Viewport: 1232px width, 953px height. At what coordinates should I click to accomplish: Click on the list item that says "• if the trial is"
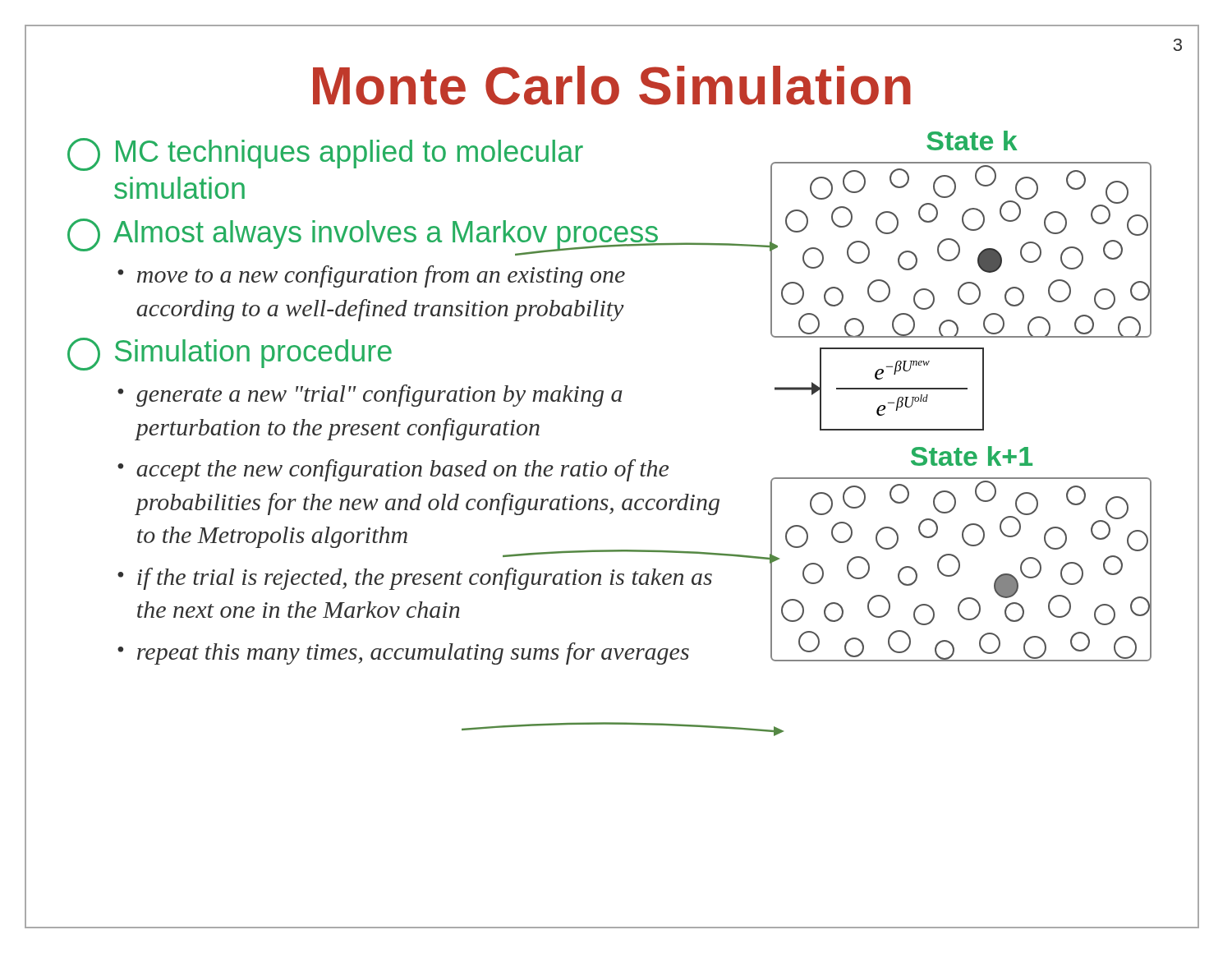click(x=421, y=593)
